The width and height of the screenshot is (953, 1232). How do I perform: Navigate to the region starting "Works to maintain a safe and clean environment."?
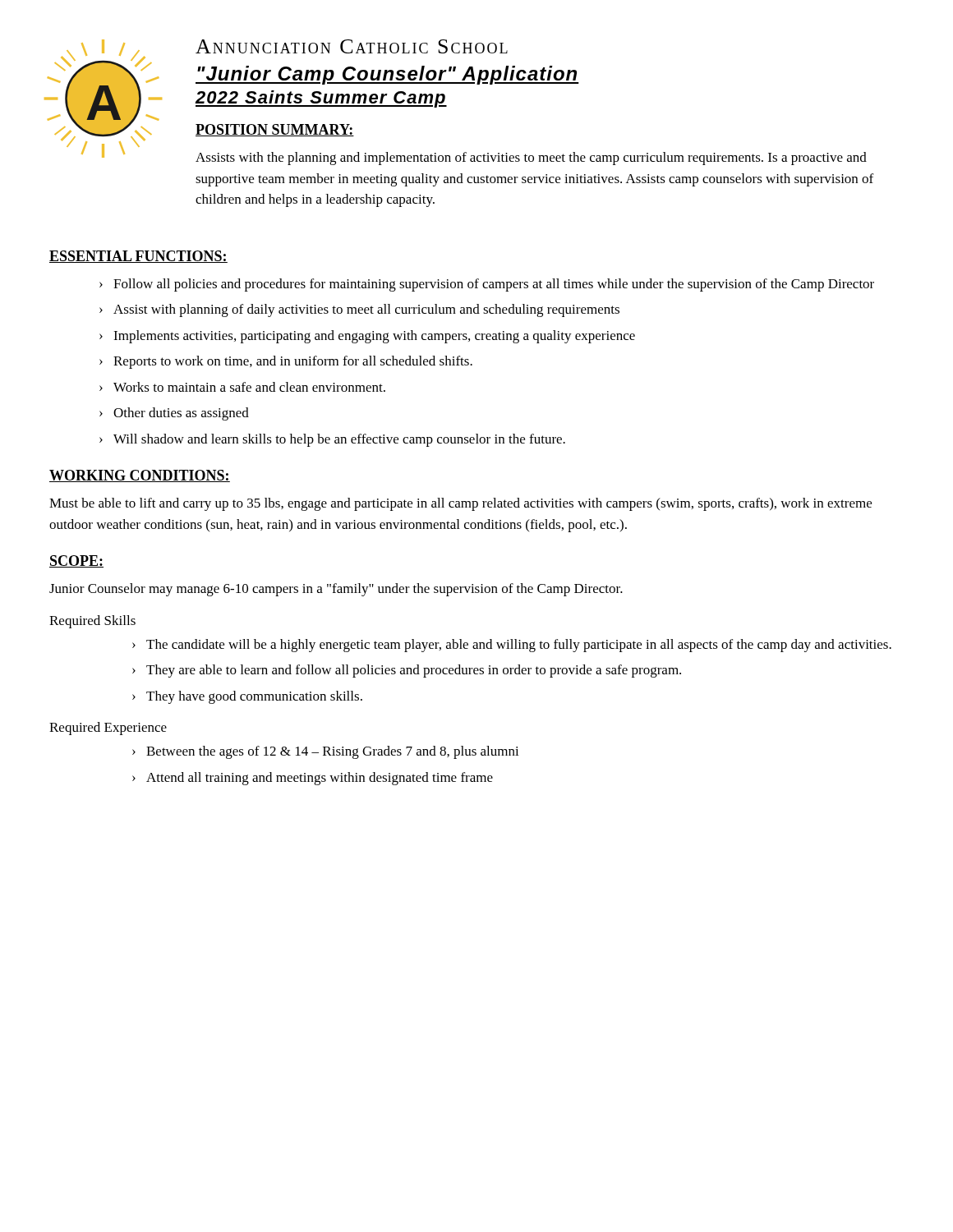click(250, 387)
